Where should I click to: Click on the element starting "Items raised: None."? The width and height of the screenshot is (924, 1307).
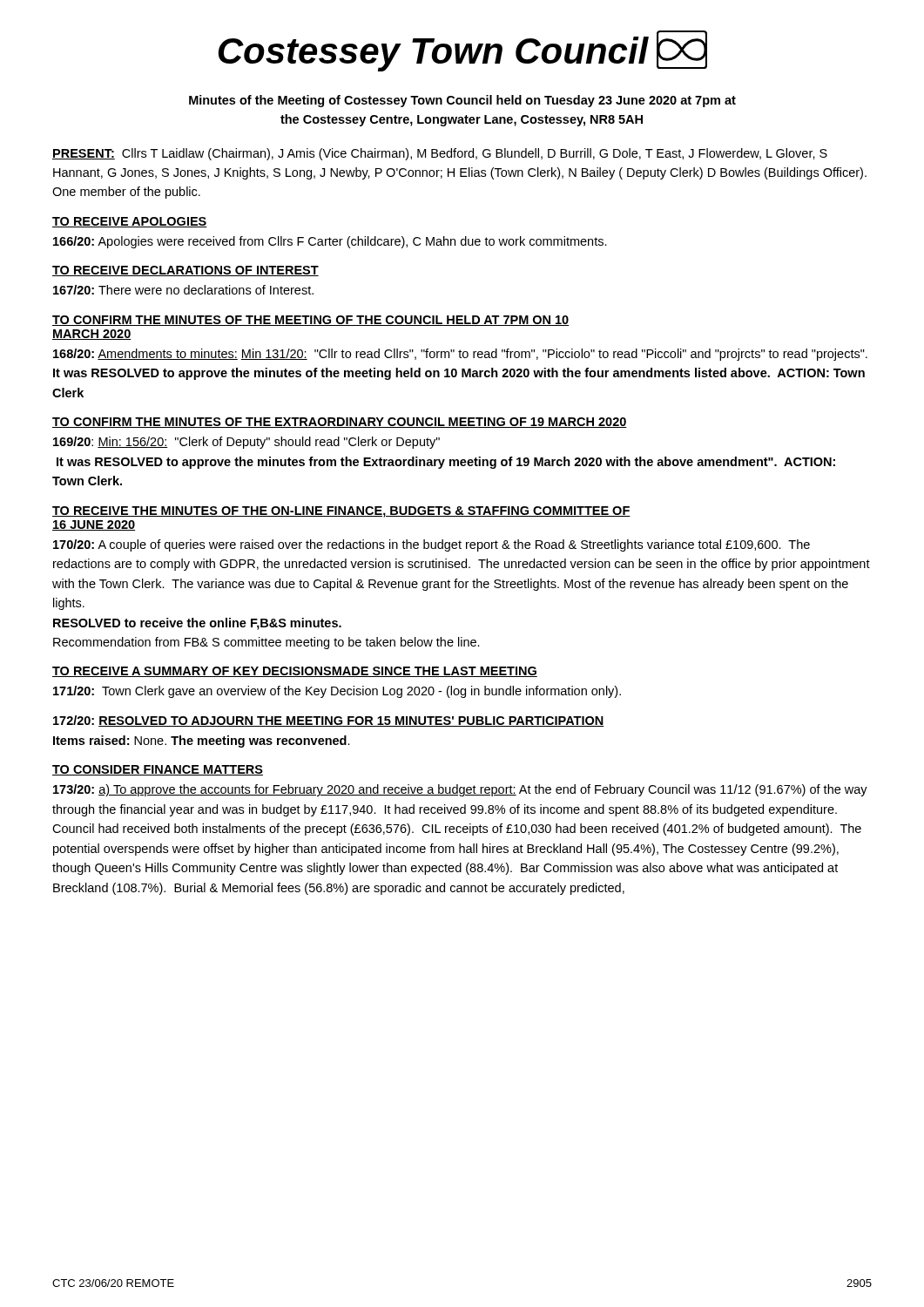[x=201, y=741]
